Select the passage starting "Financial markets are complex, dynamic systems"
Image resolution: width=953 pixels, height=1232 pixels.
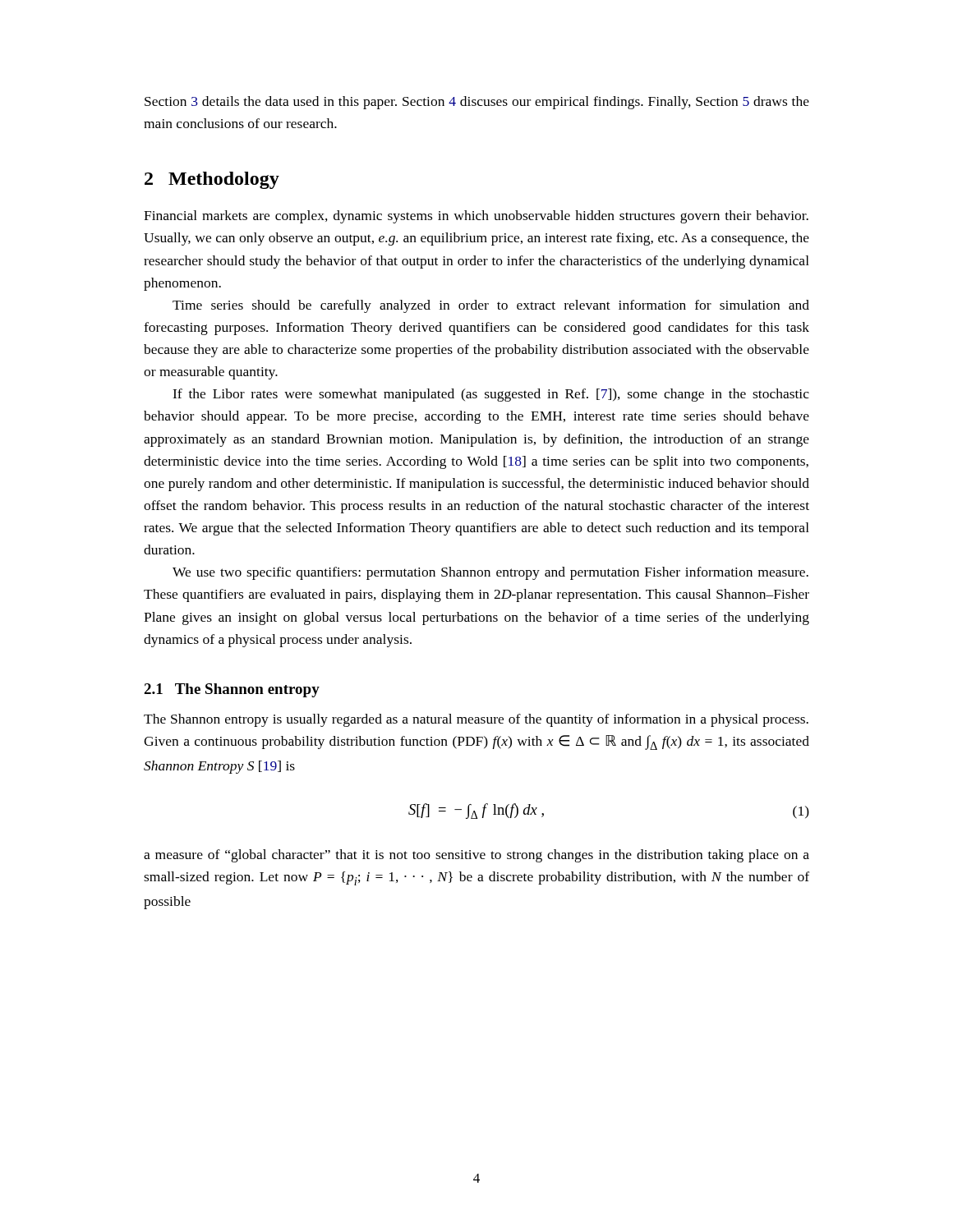pyautogui.click(x=476, y=428)
